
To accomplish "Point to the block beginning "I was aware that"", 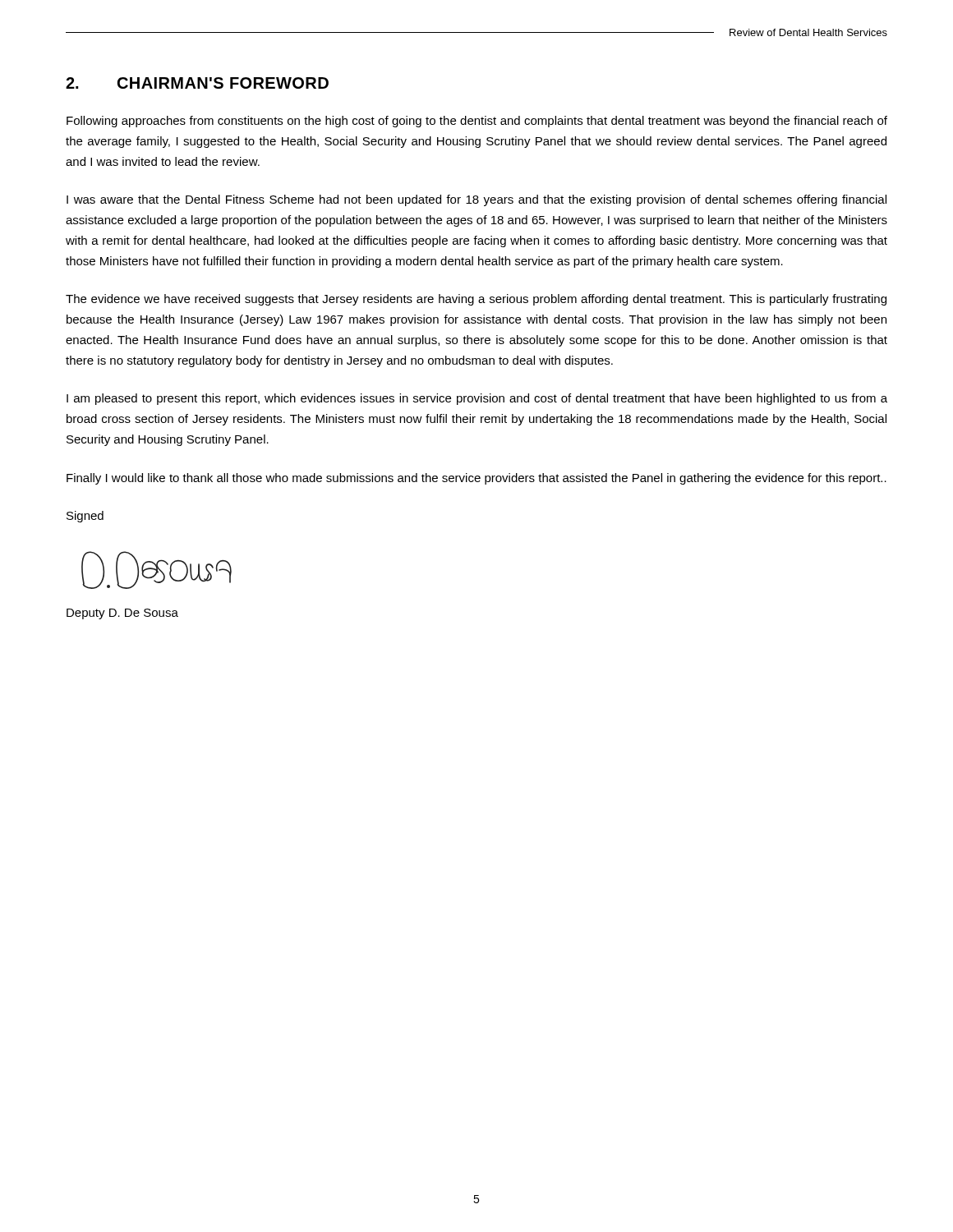I will [476, 230].
